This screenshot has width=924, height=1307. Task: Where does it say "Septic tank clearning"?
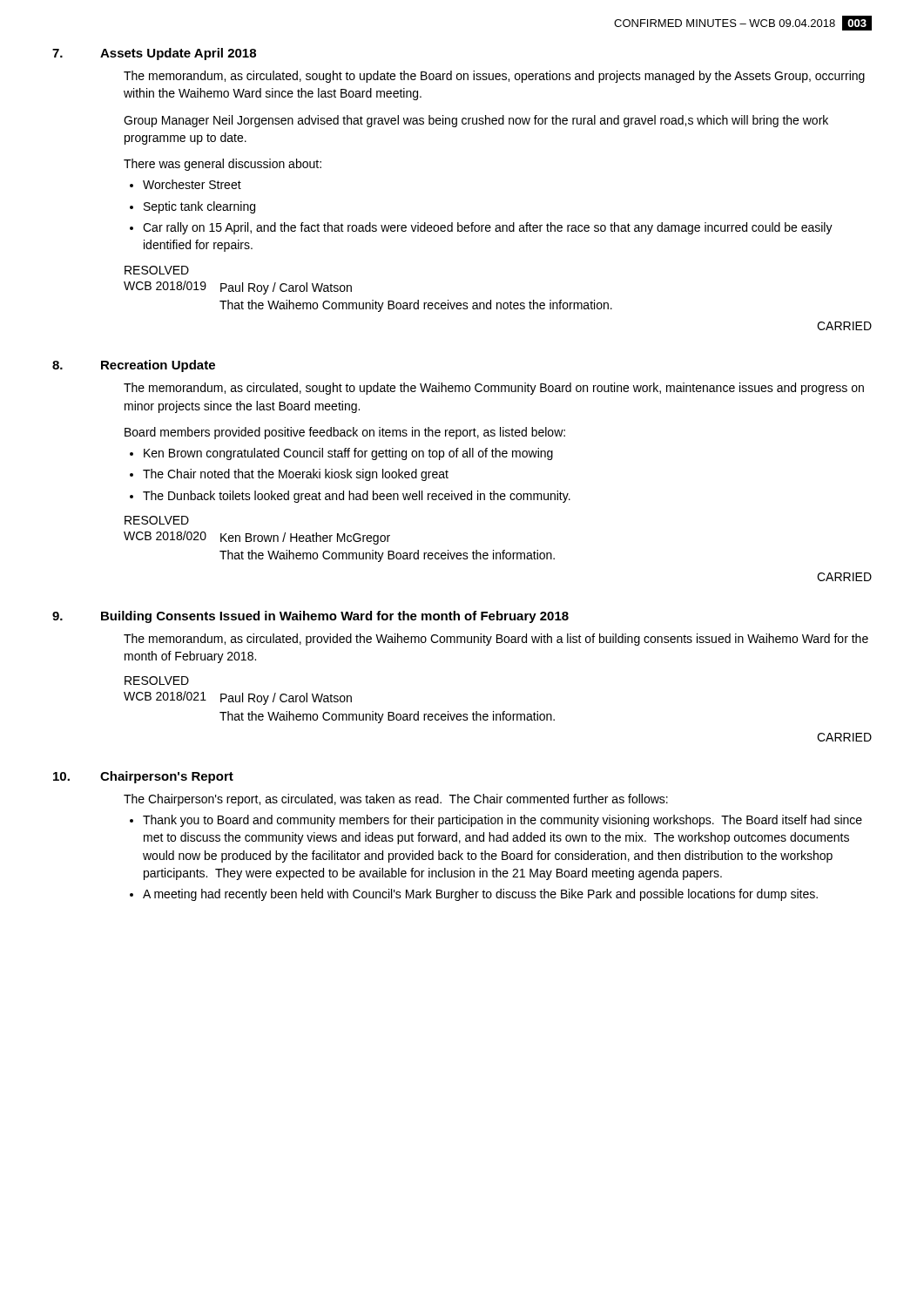pyautogui.click(x=199, y=206)
